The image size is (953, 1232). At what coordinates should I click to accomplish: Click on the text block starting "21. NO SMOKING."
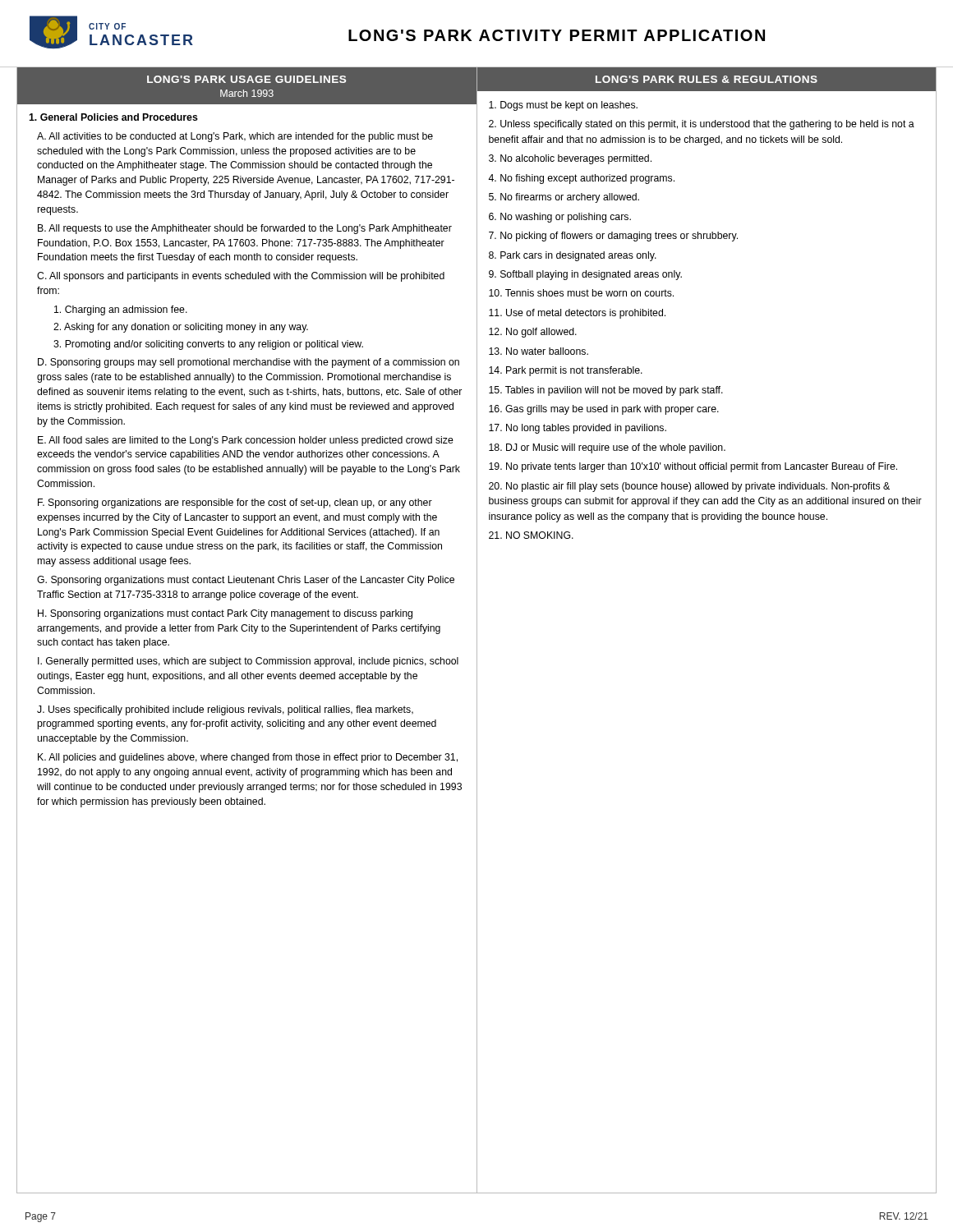[x=531, y=536]
